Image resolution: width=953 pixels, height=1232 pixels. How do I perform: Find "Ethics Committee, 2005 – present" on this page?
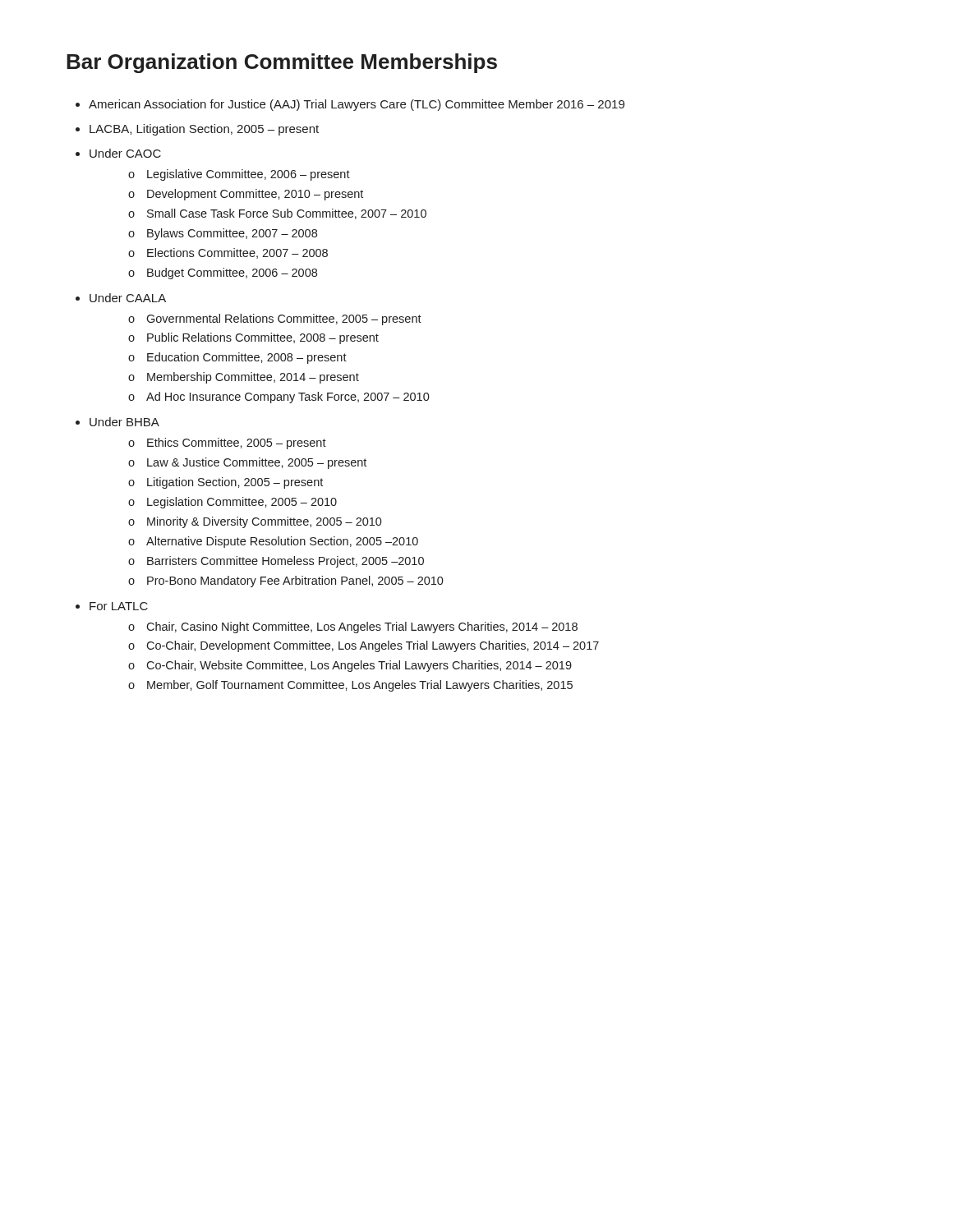click(236, 443)
